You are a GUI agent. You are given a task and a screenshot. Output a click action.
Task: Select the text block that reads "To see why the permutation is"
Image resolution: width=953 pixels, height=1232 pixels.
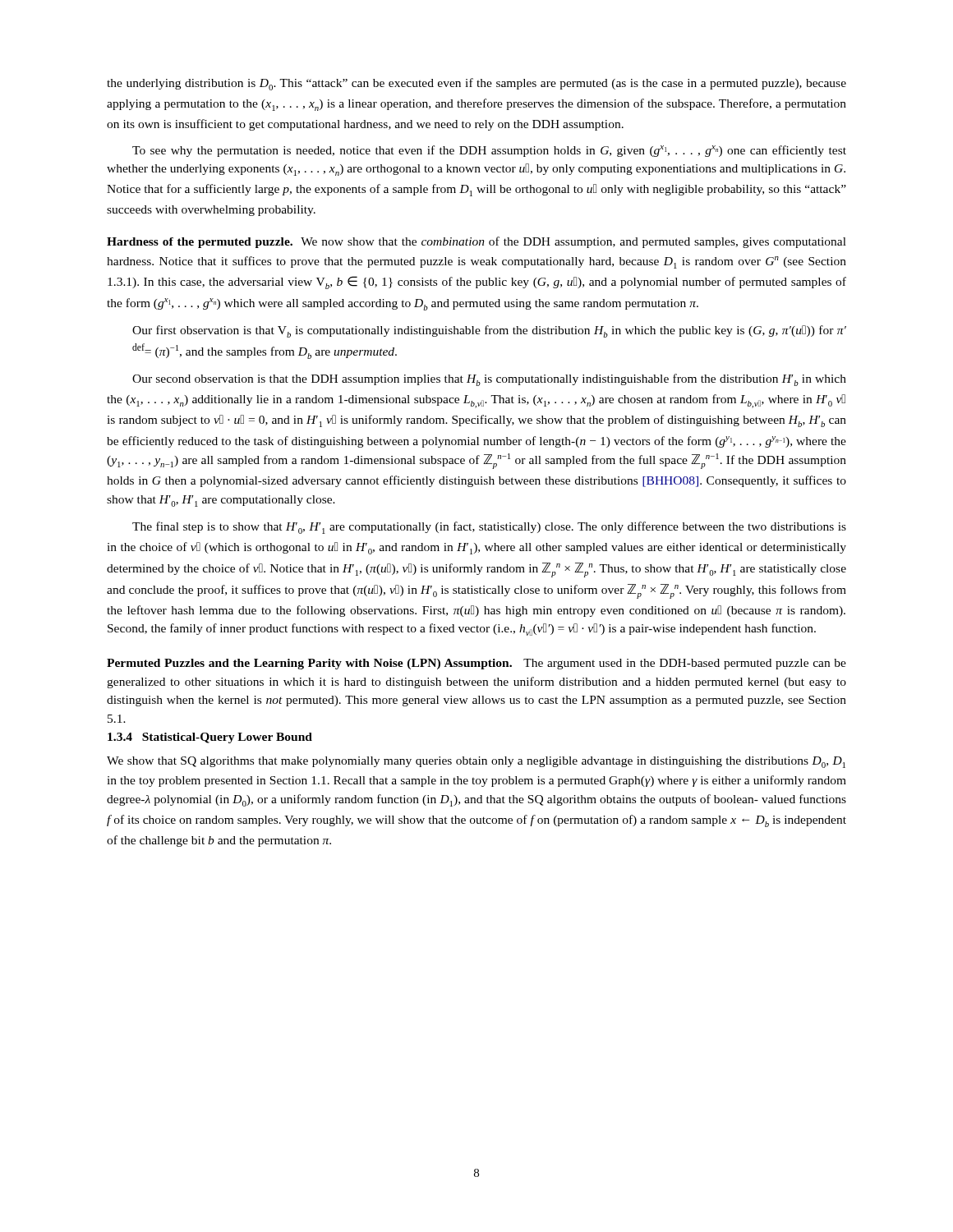[x=476, y=179]
